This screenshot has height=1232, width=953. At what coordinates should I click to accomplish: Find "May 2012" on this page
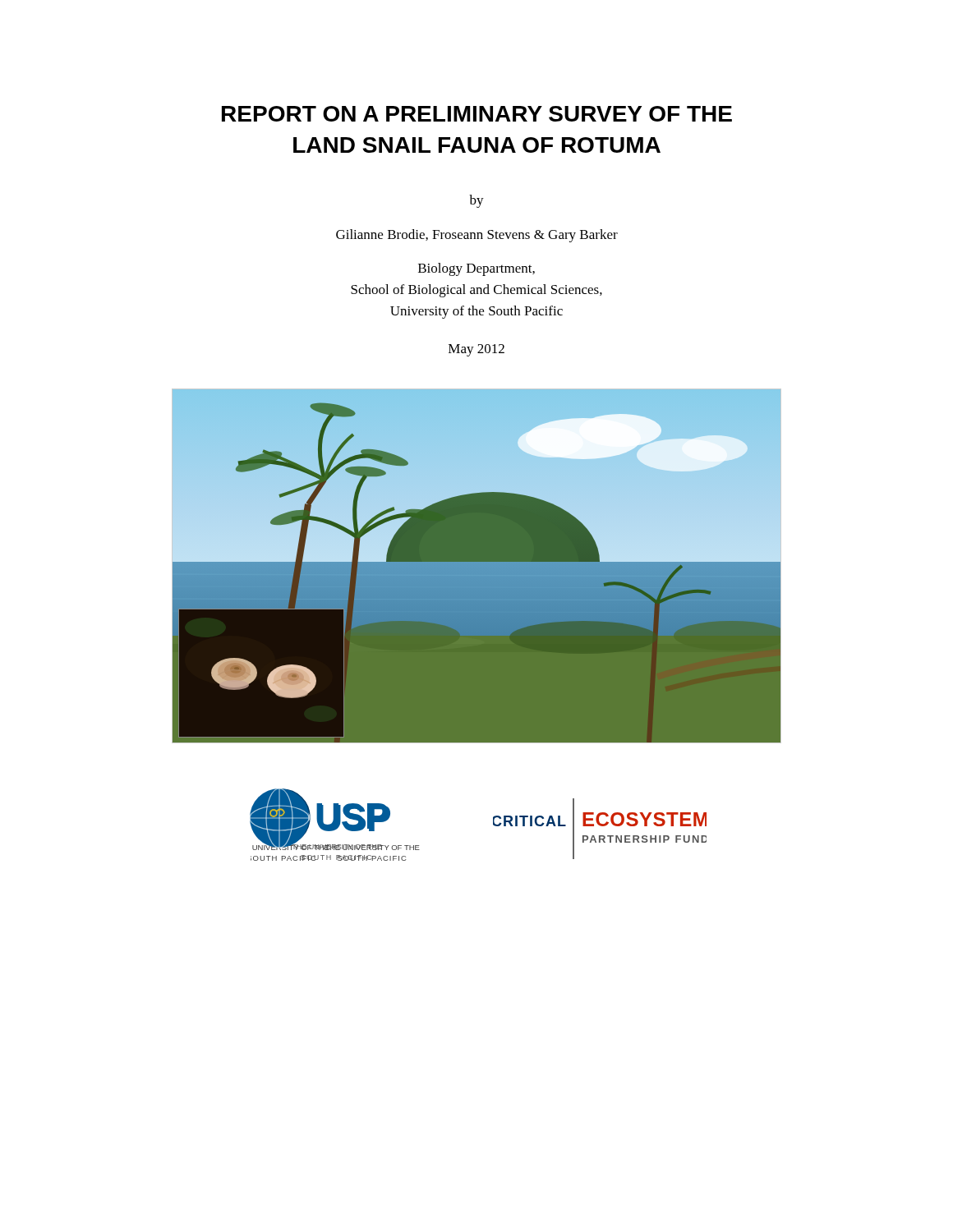click(x=476, y=348)
